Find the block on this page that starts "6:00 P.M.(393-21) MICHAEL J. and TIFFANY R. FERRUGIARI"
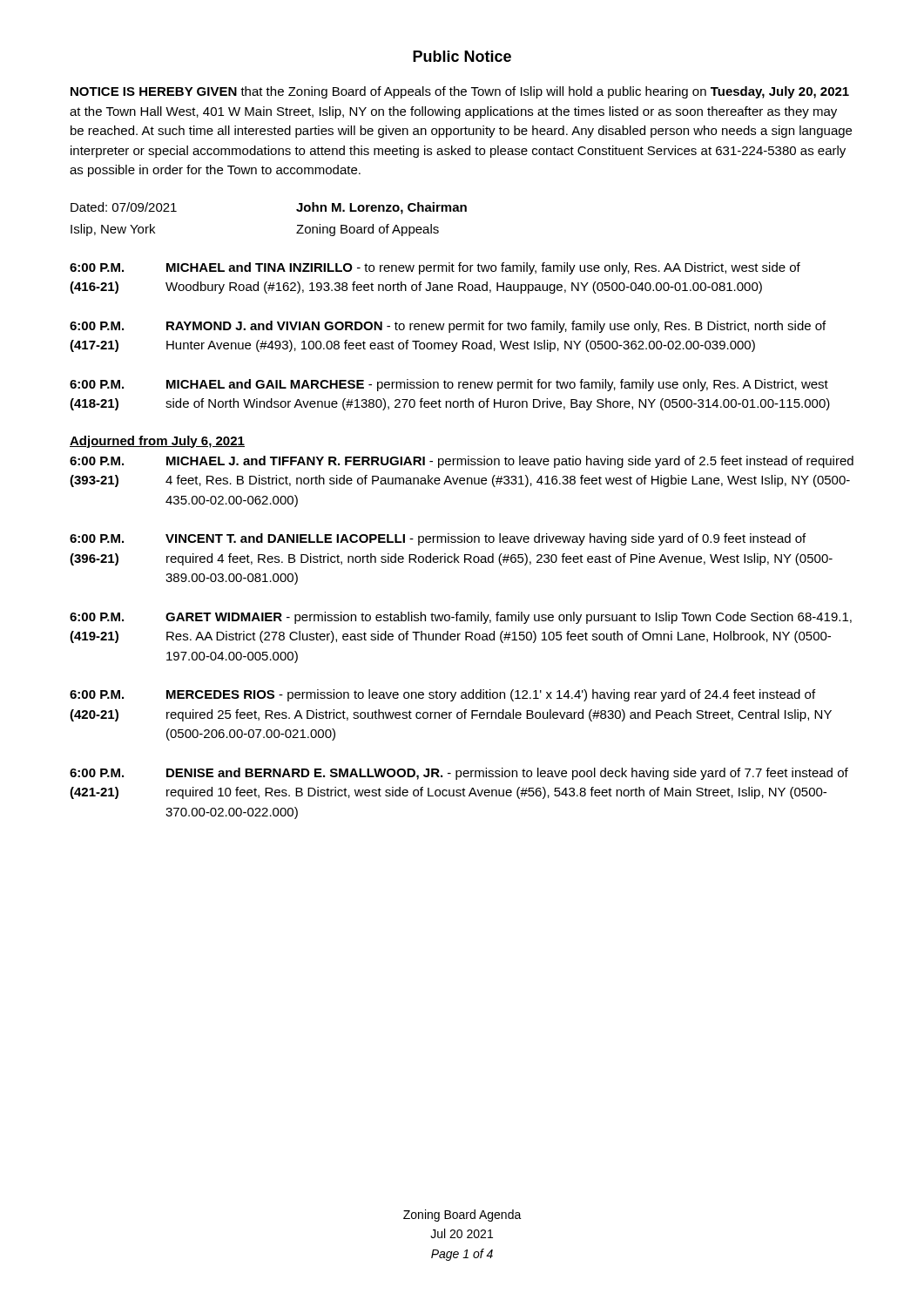The image size is (924, 1307). pyautogui.click(x=462, y=480)
